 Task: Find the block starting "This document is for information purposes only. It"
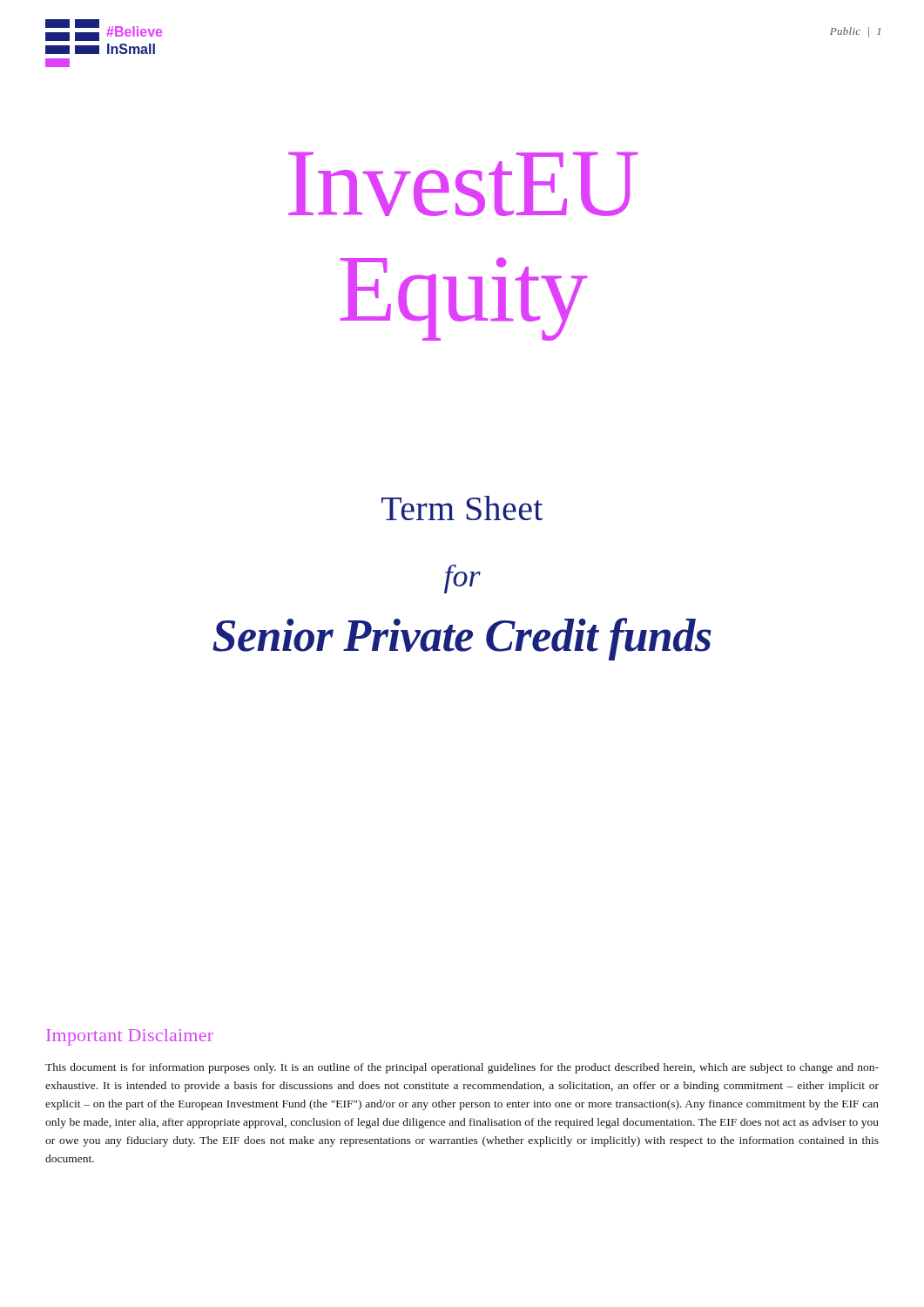click(462, 1113)
